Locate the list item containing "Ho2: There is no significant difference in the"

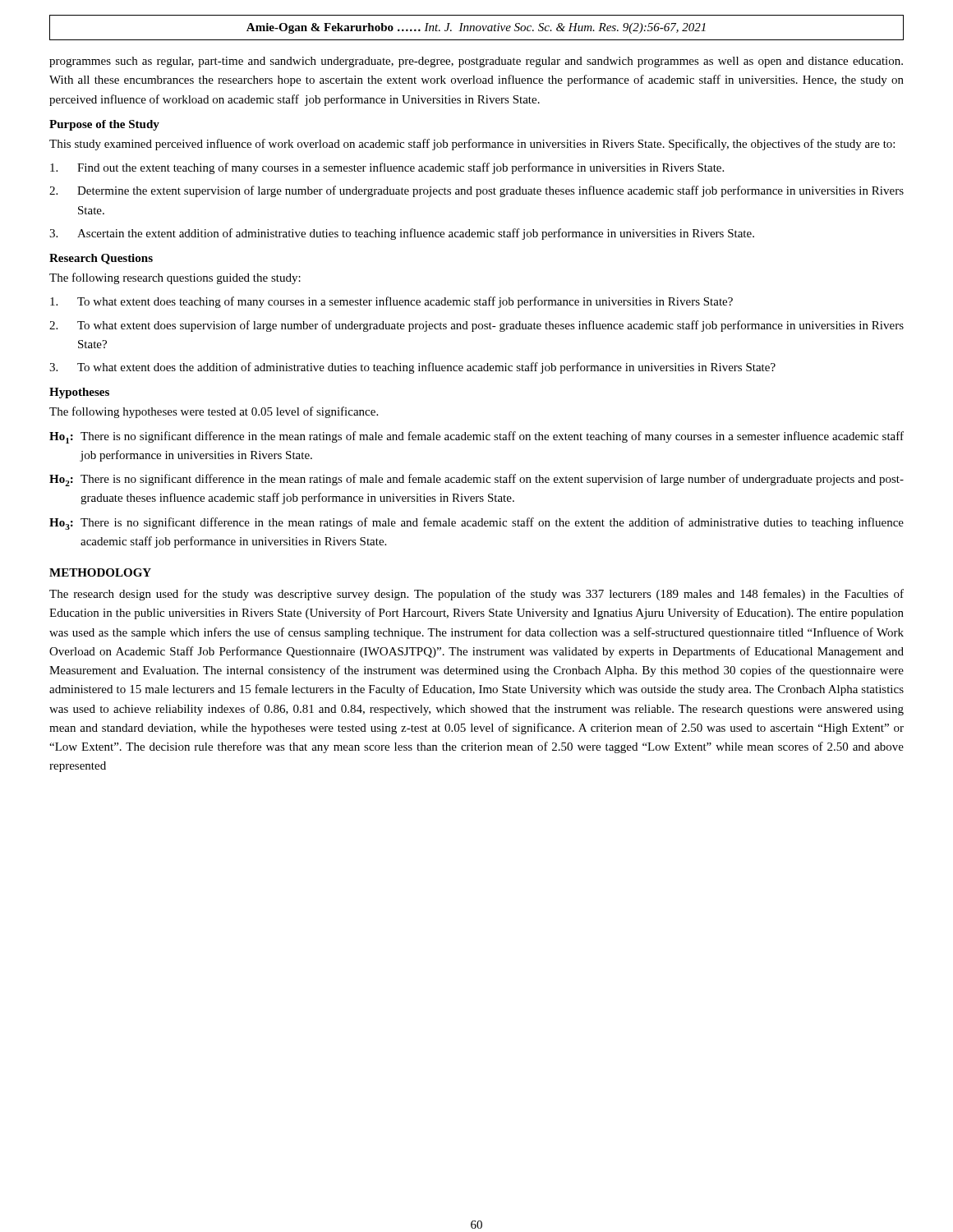pyautogui.click(x=476, y=489)
